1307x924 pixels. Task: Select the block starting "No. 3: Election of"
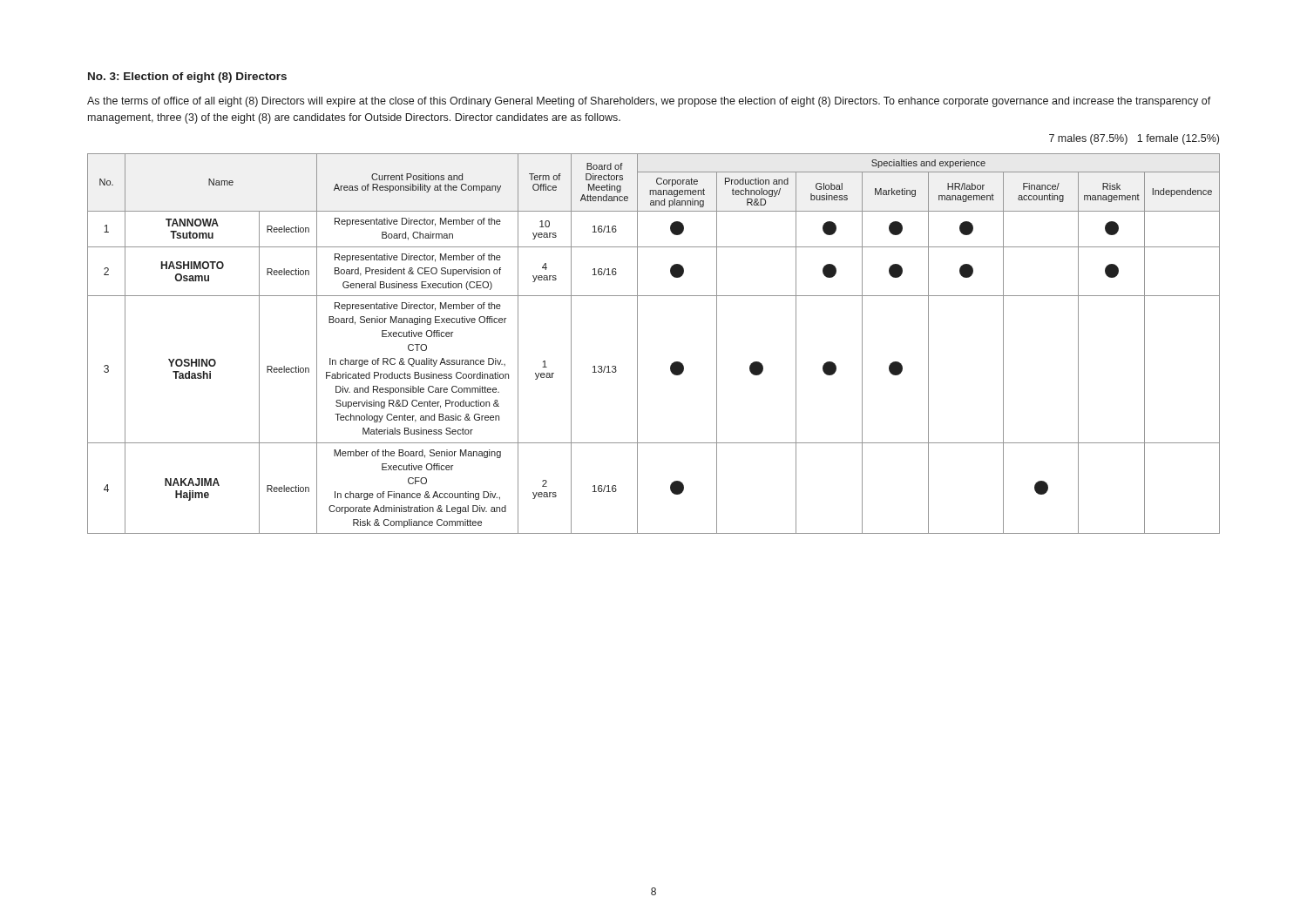tap(187, 76)
